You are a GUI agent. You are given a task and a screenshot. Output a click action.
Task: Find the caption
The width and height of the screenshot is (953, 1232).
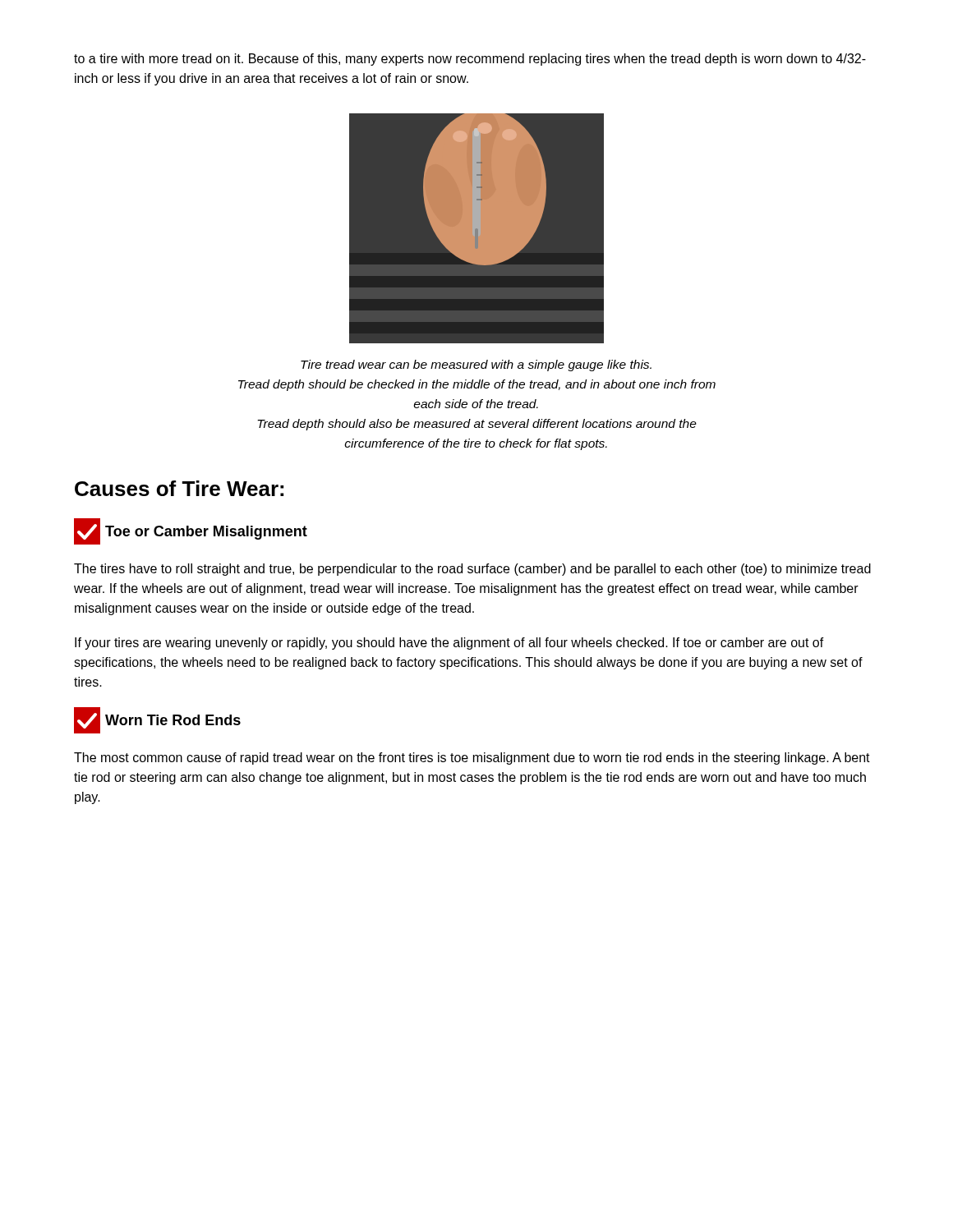click(476, 404)
